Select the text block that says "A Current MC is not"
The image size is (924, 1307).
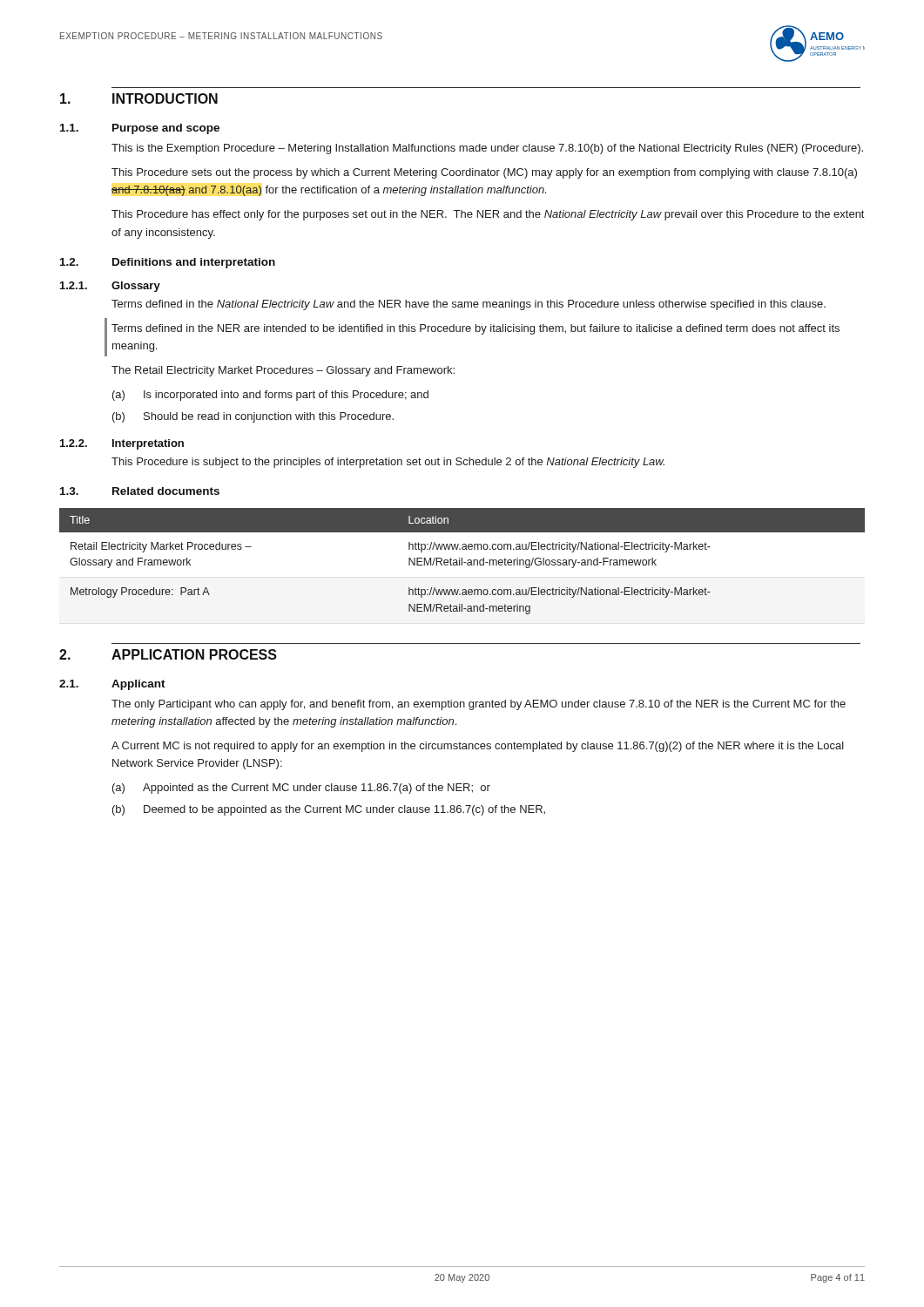(x=478, y=754)
